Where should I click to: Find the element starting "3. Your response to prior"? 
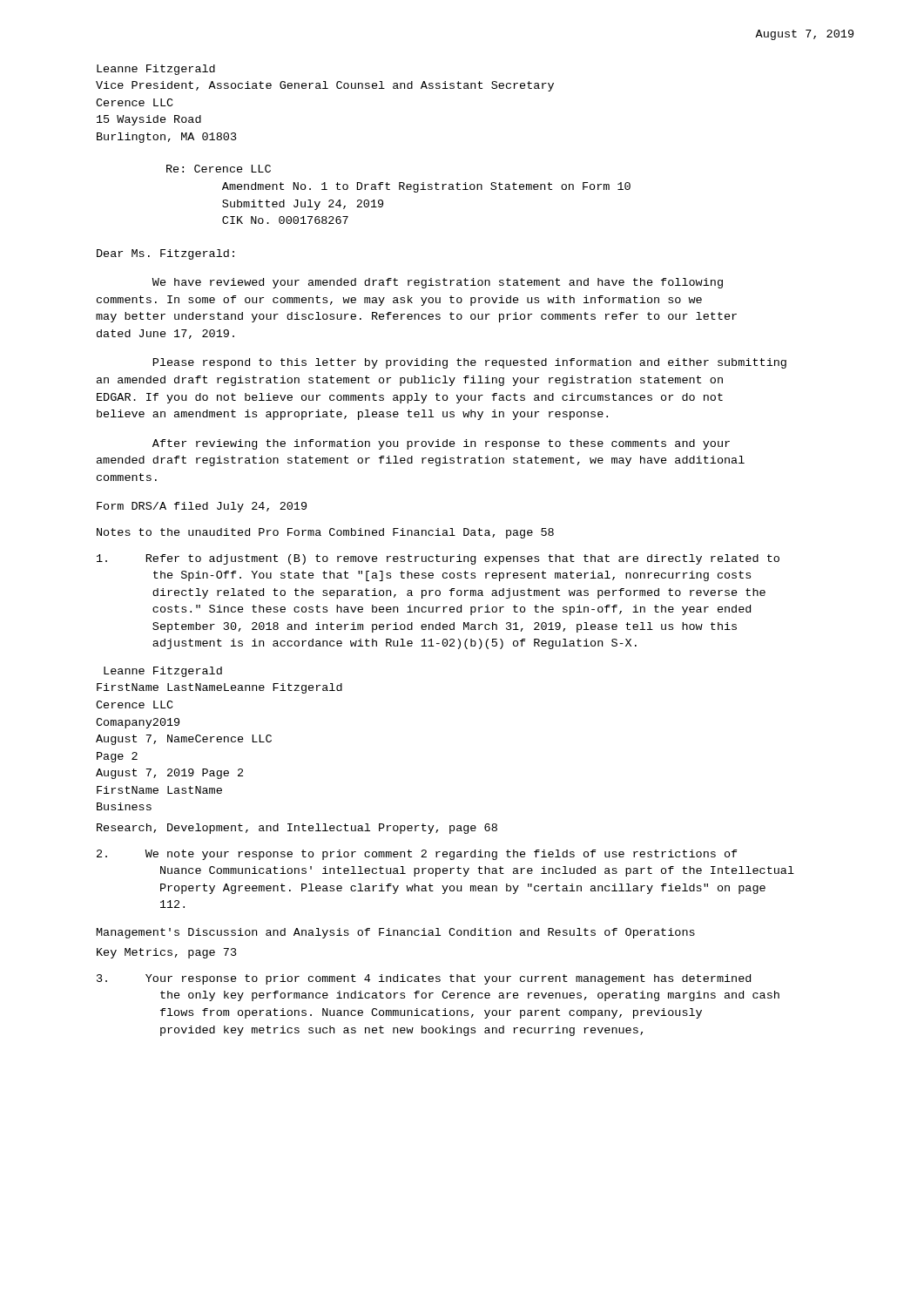(x=438, y=1004)
